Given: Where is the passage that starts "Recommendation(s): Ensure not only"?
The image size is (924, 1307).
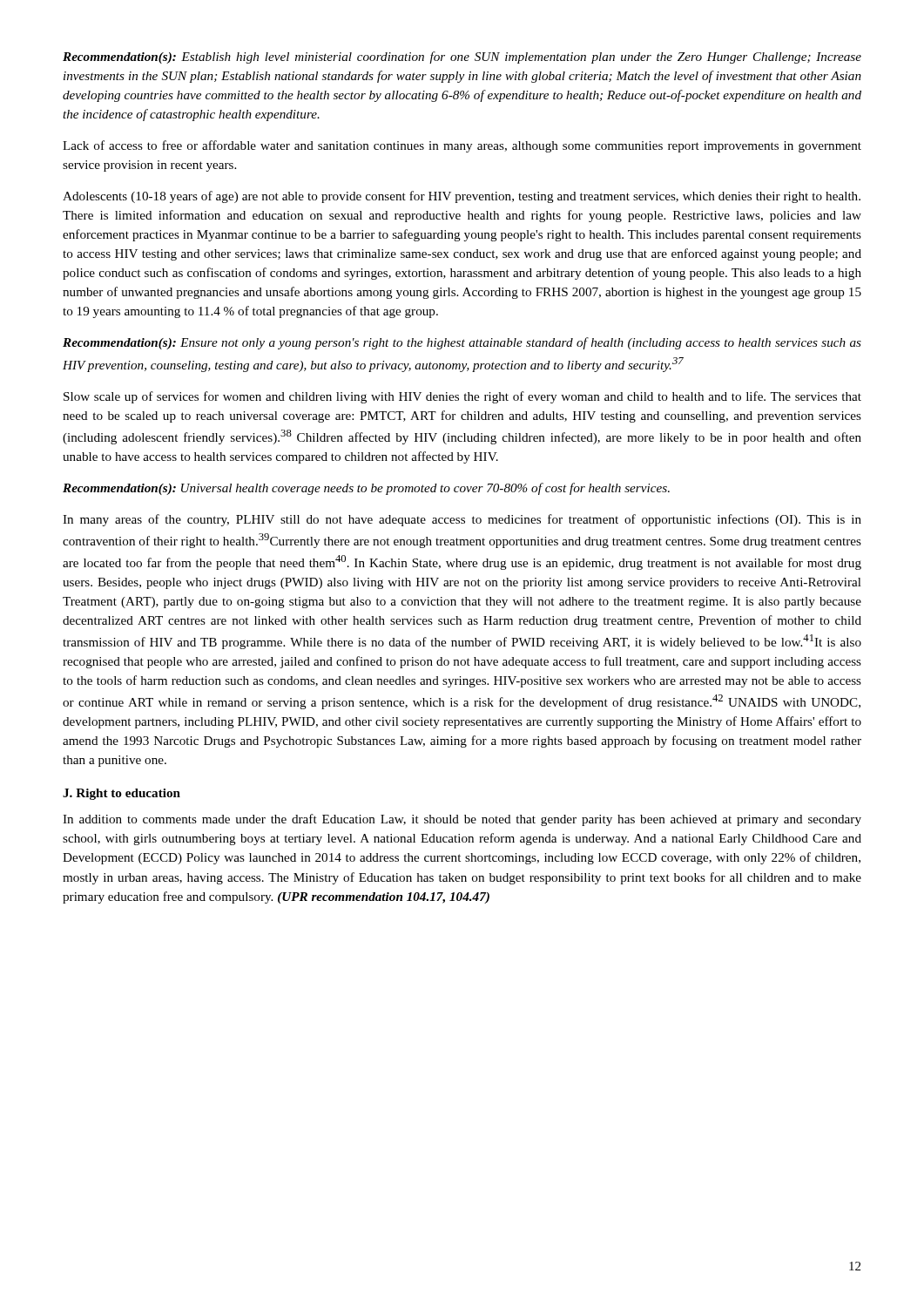Looking at the screenshot, I should click(462, 354).
